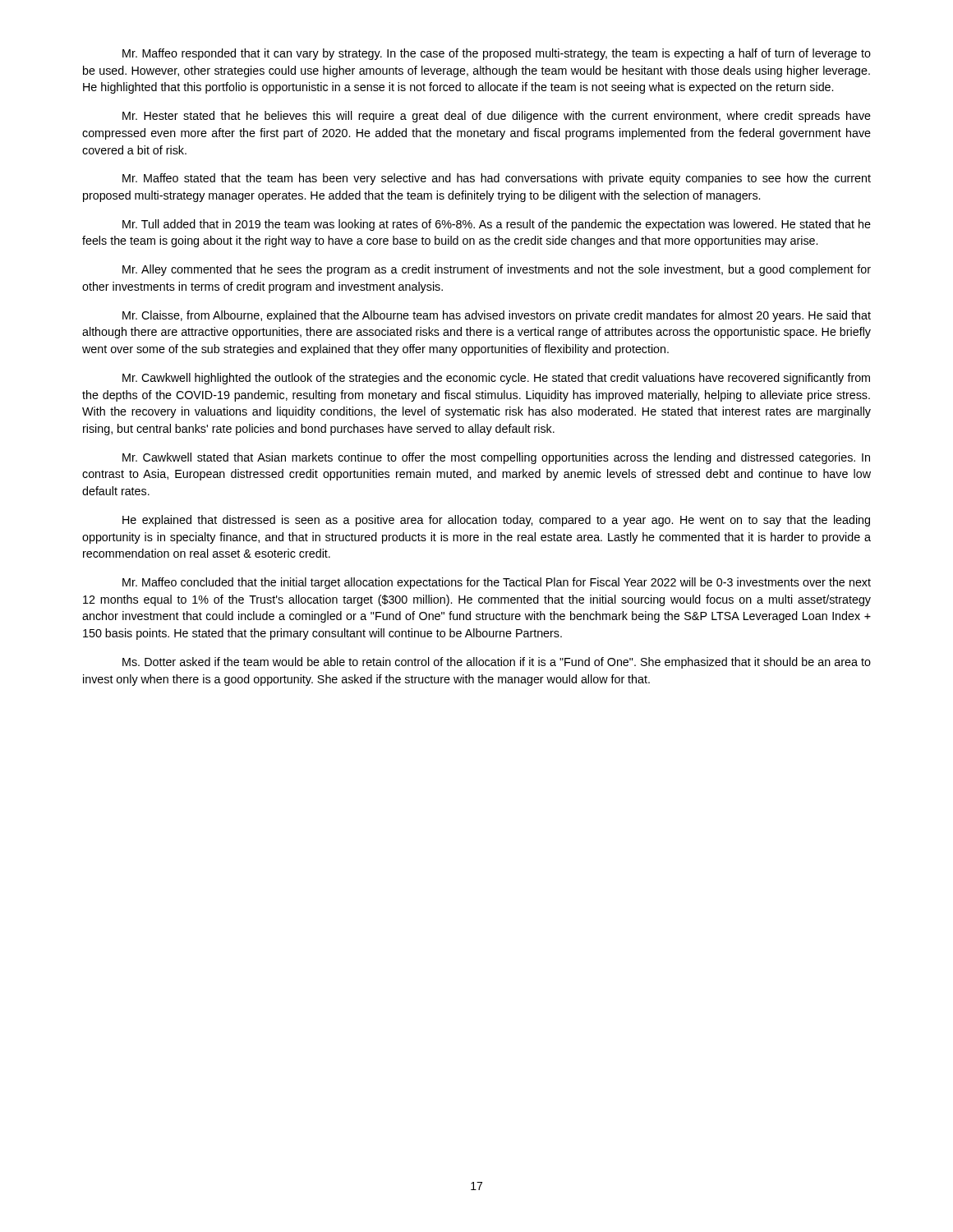Where is the passage that starts "Mr. Maffeo stated that the team has"?
The height and width of the screenshot is (1232, 953).
tap(476, 187)
